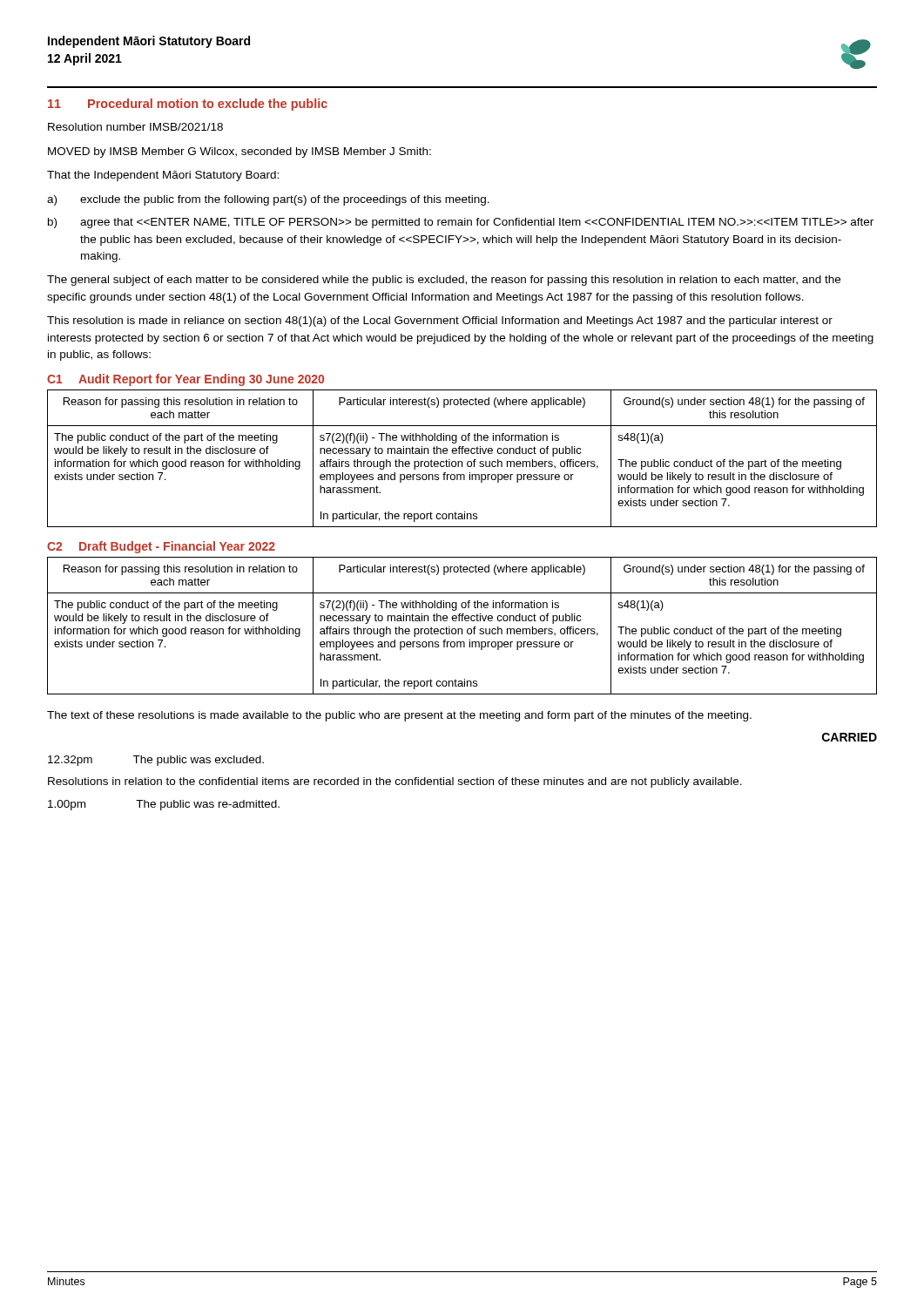
Task: Where does it say "11Procedural motion to exclude the public"?
Action: (x=187, y=104)
